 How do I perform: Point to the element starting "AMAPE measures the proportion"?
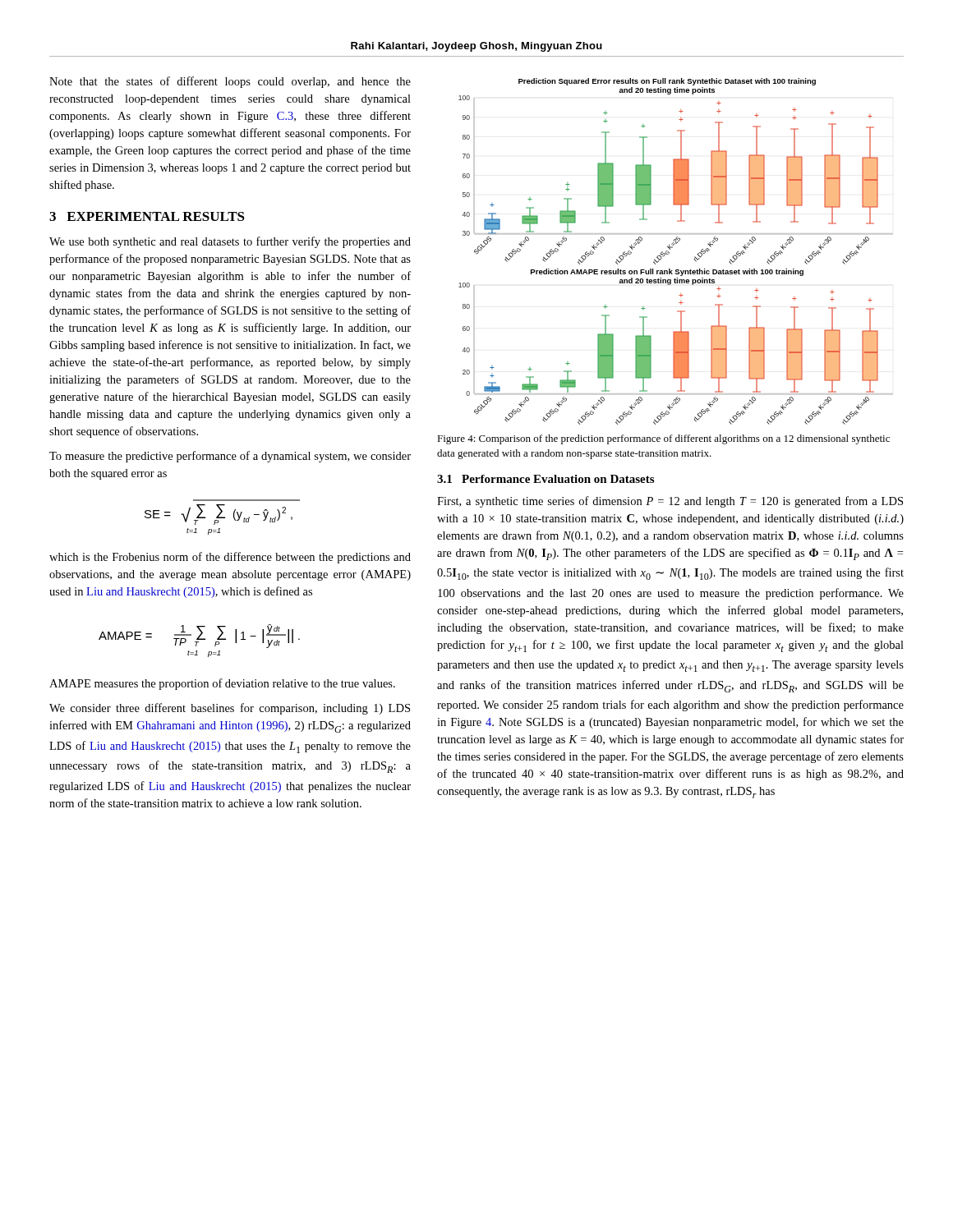tap(230, 744)
